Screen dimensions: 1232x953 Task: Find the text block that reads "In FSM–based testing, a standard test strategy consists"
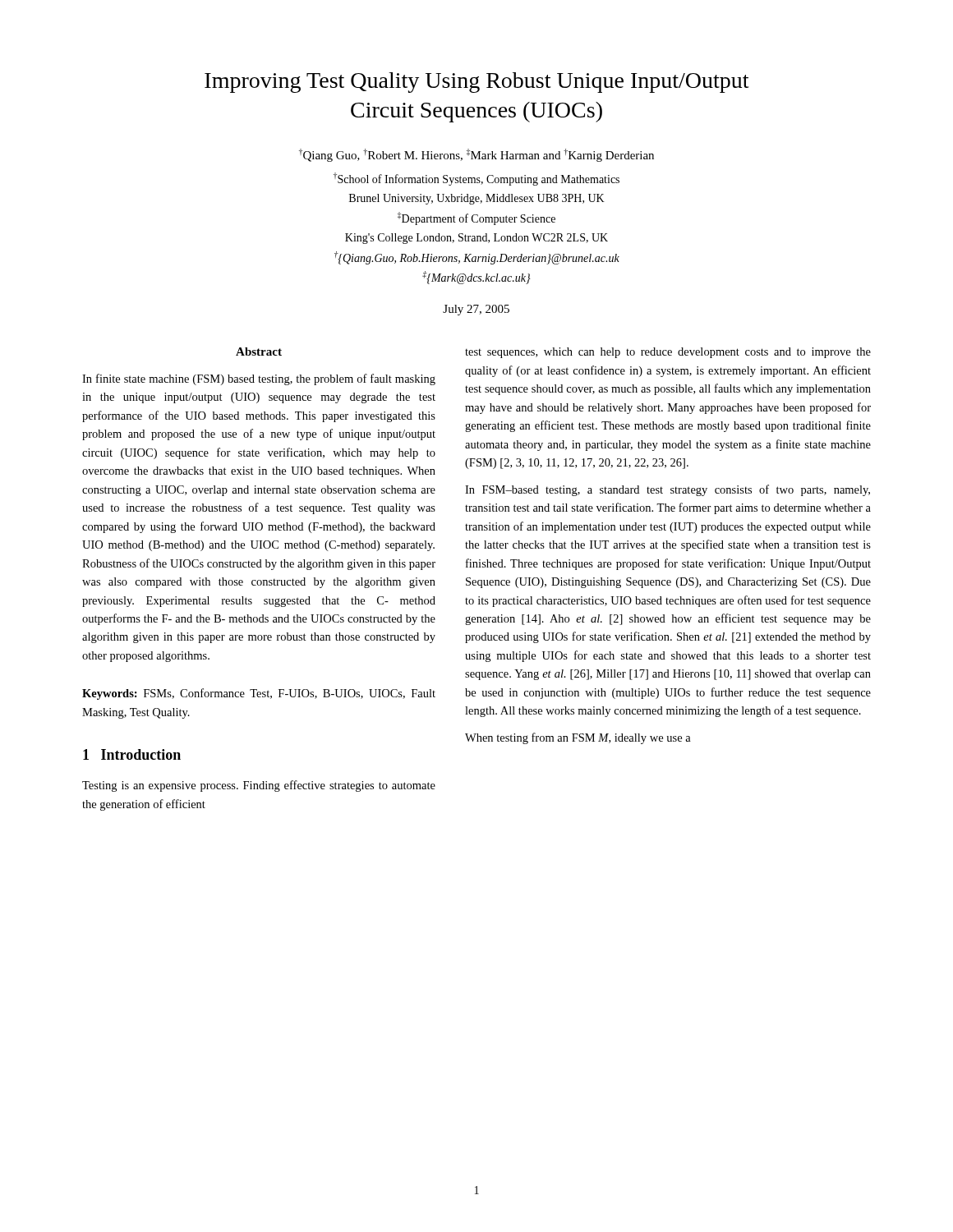(x=668, y=600)
